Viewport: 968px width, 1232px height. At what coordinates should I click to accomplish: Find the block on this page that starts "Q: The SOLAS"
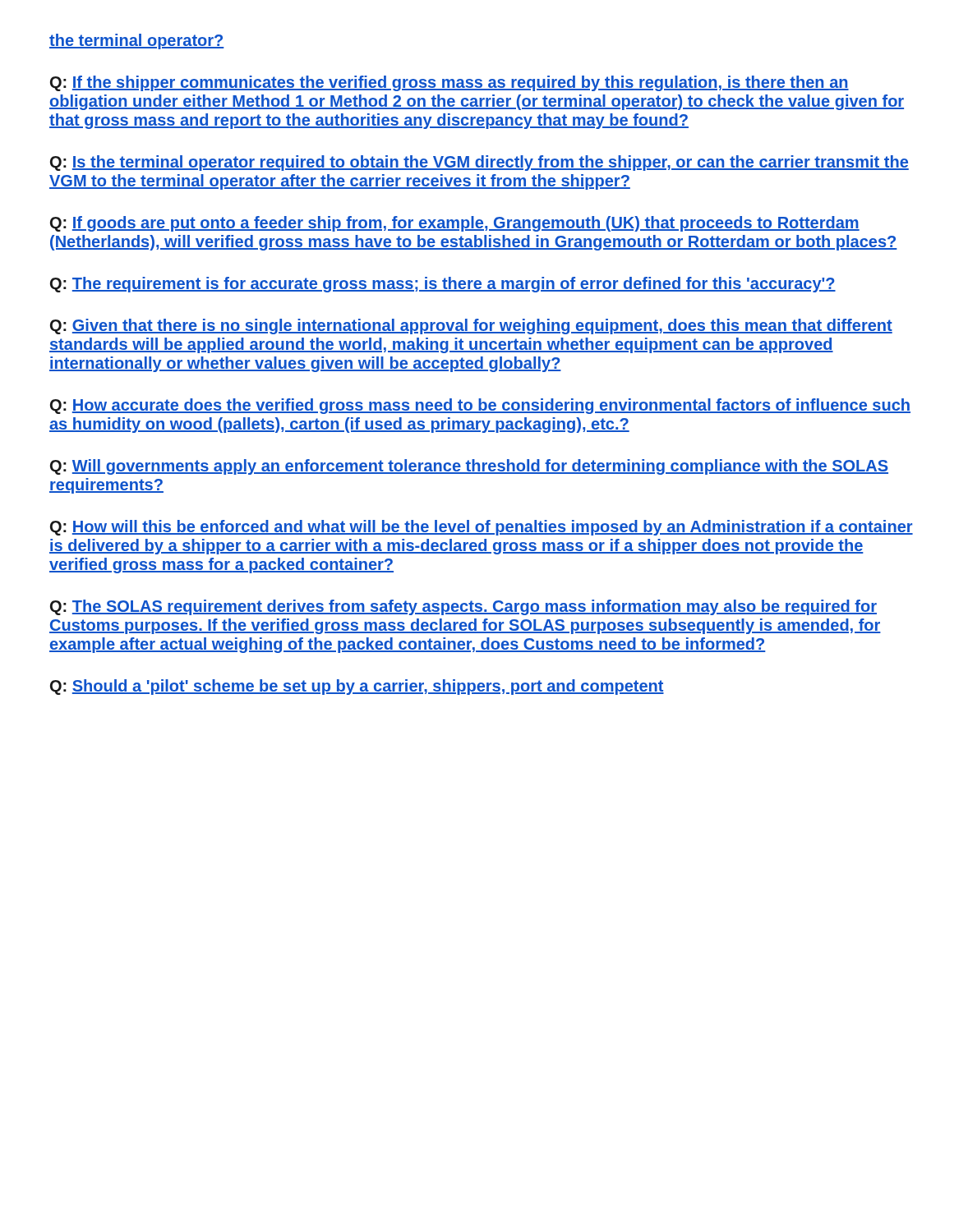(x=465, y=625)
